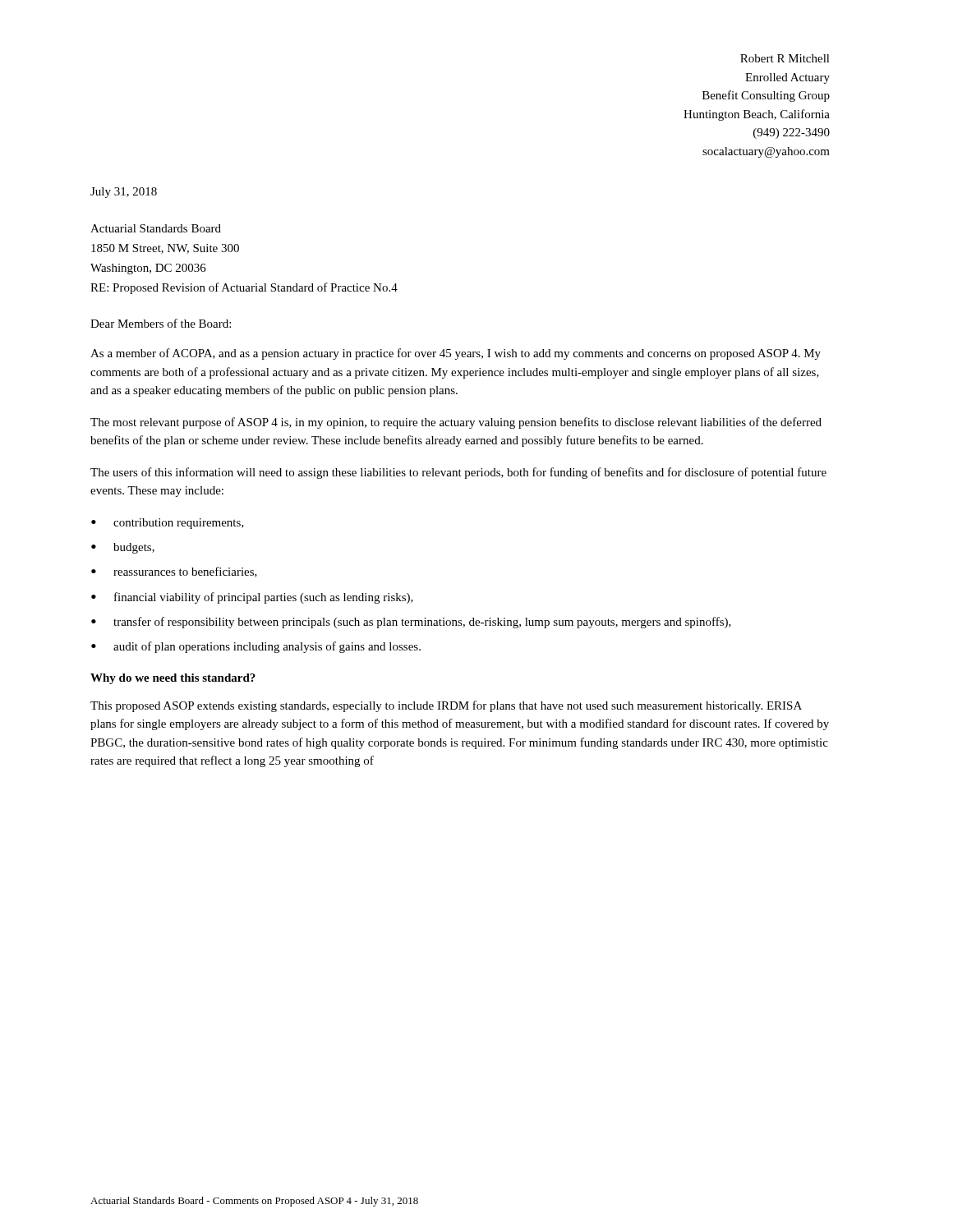This screenshot has height=1232, width=953.
Task: Locate the block starting "Why do we need this standard?"
Action: 173,677
